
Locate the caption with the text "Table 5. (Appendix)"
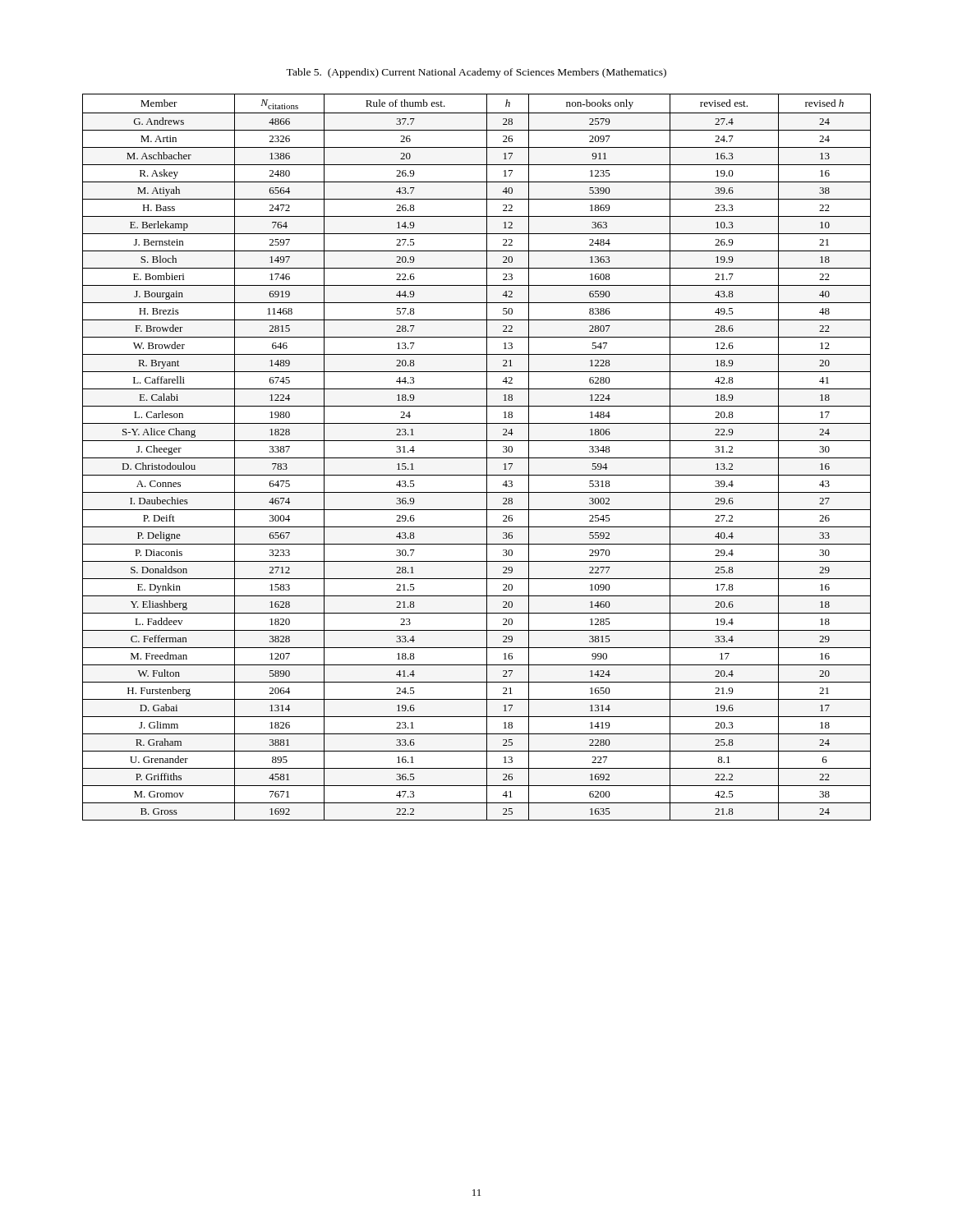pyautogui.click(x=476, y=72)
